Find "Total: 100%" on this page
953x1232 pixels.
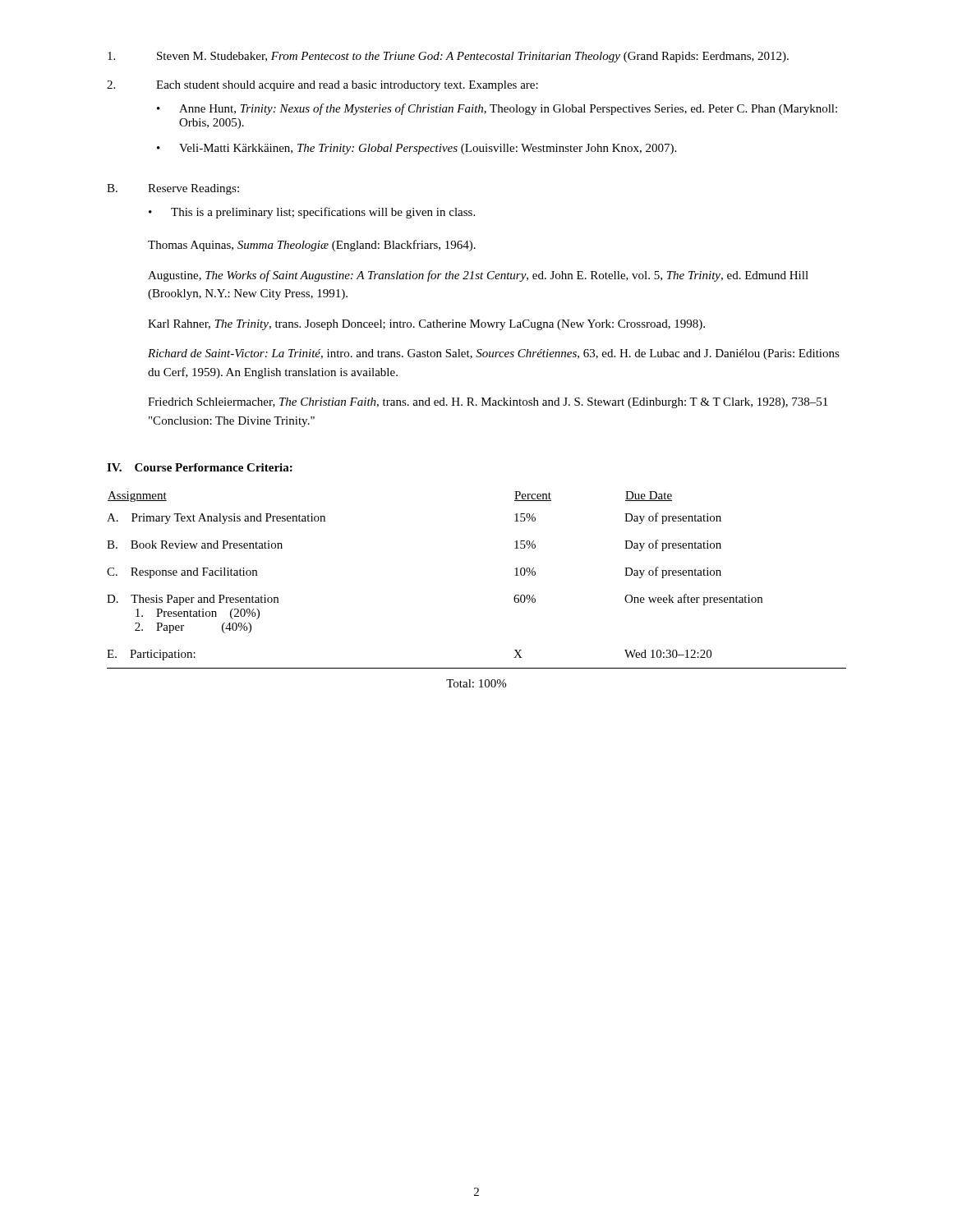click(x=476, y=683)
